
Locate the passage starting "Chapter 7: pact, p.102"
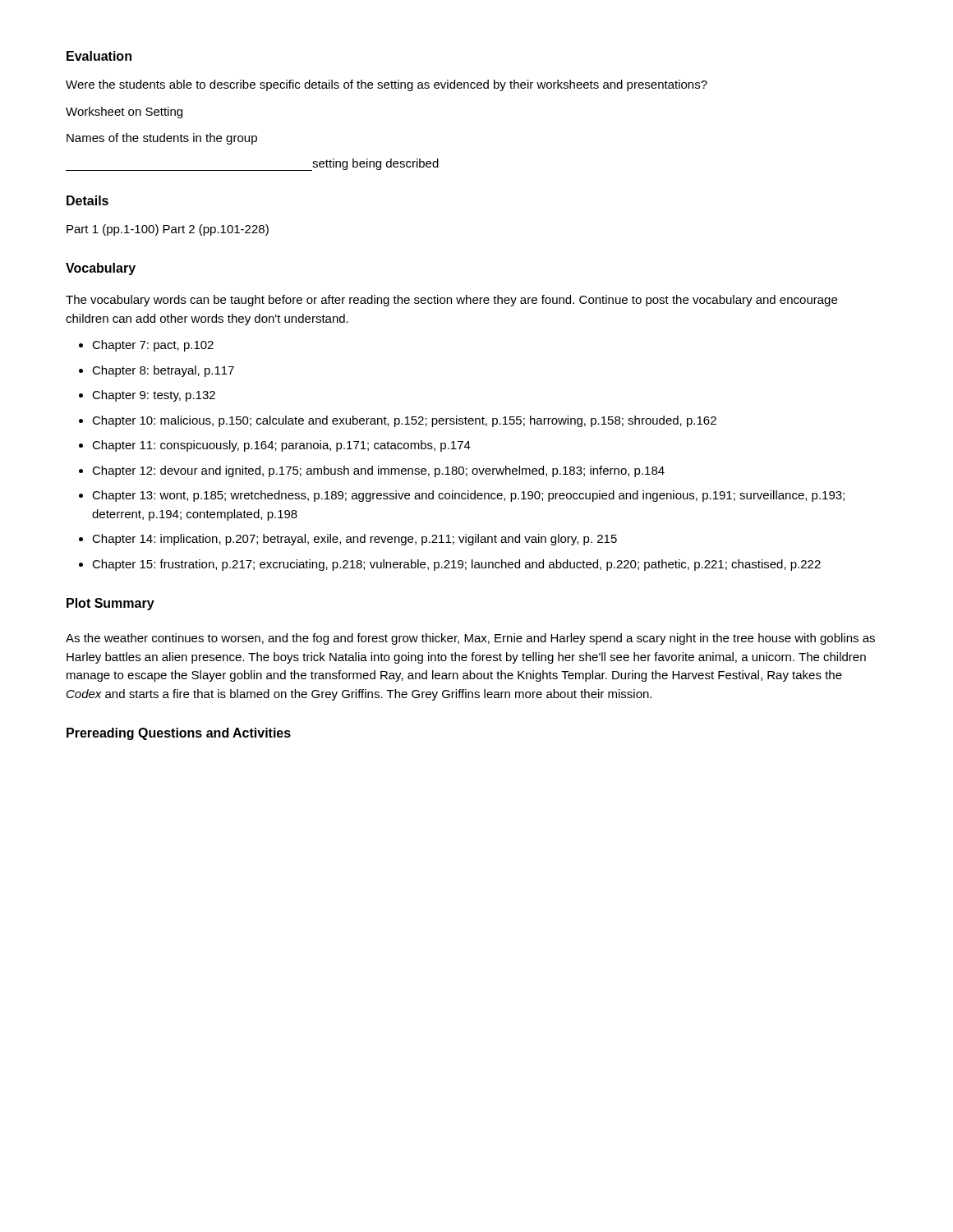(x=153, y=345)
